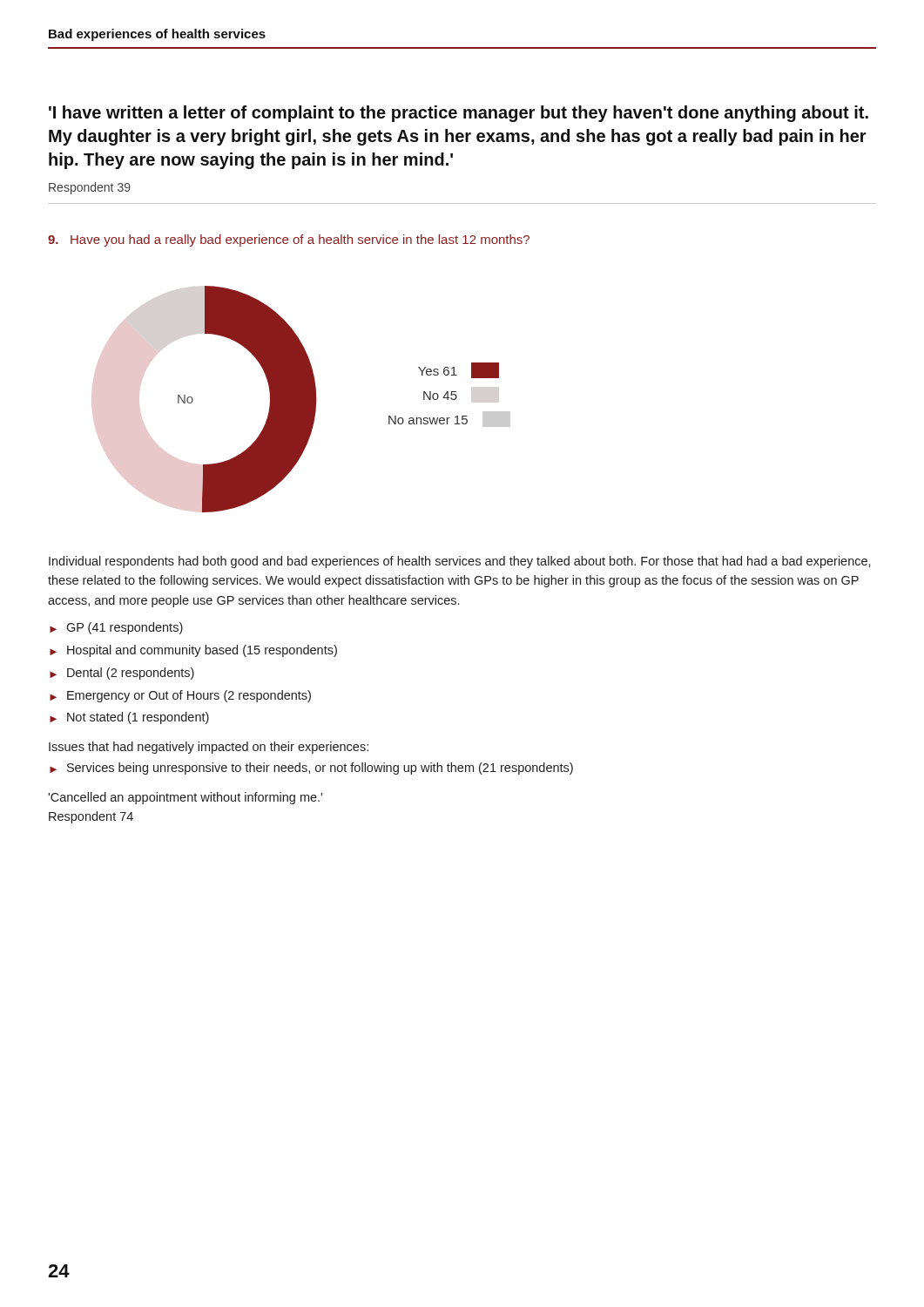Image resolution: width=924 pixels, height=1307 pixels.
Task: Select the list item containing "► Dental (2 respondents)"
Action: click(121, 673)
